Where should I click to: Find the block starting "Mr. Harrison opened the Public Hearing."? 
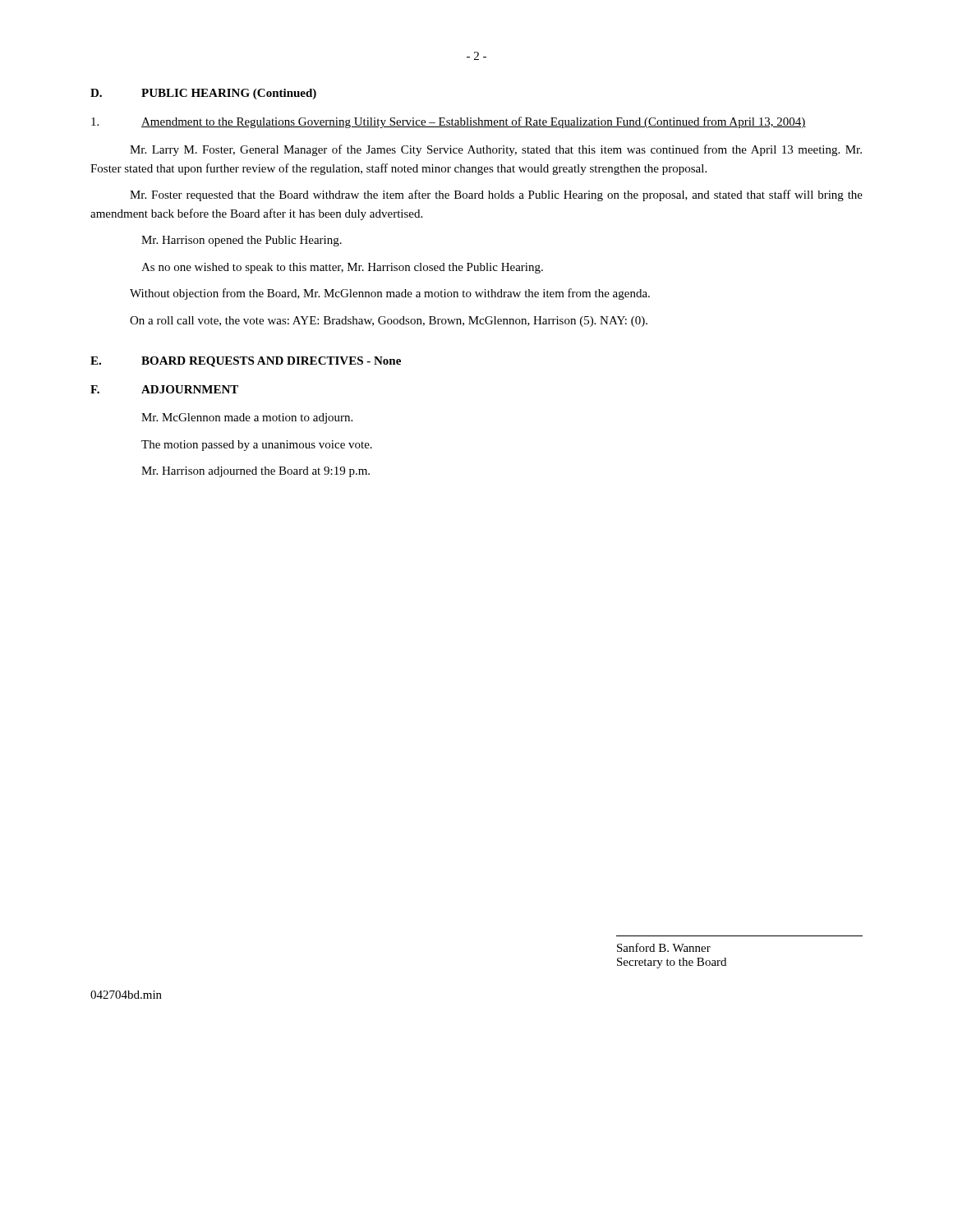point(242,240)
